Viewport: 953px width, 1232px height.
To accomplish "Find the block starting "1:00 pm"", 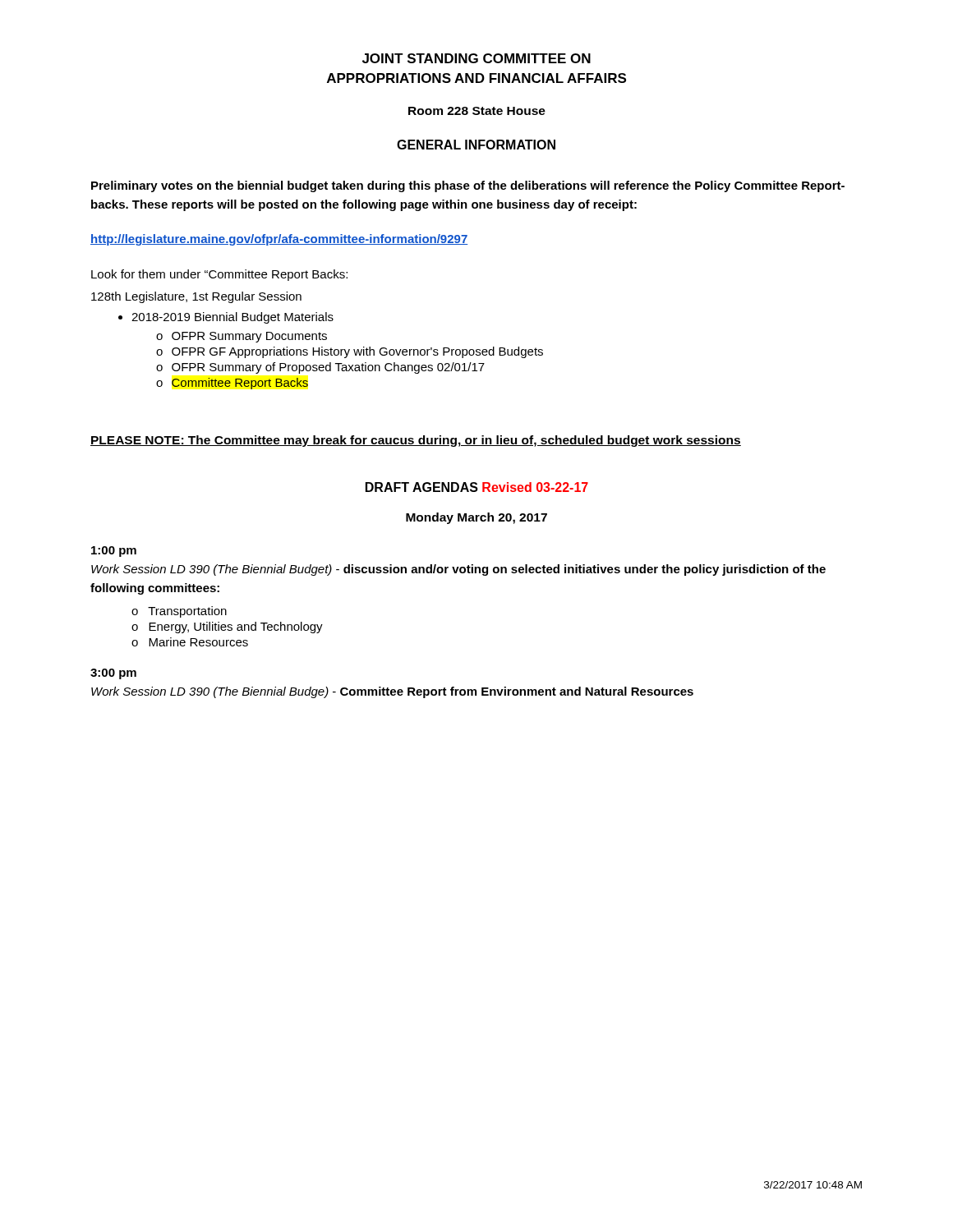I will click(x=114, y=550).
